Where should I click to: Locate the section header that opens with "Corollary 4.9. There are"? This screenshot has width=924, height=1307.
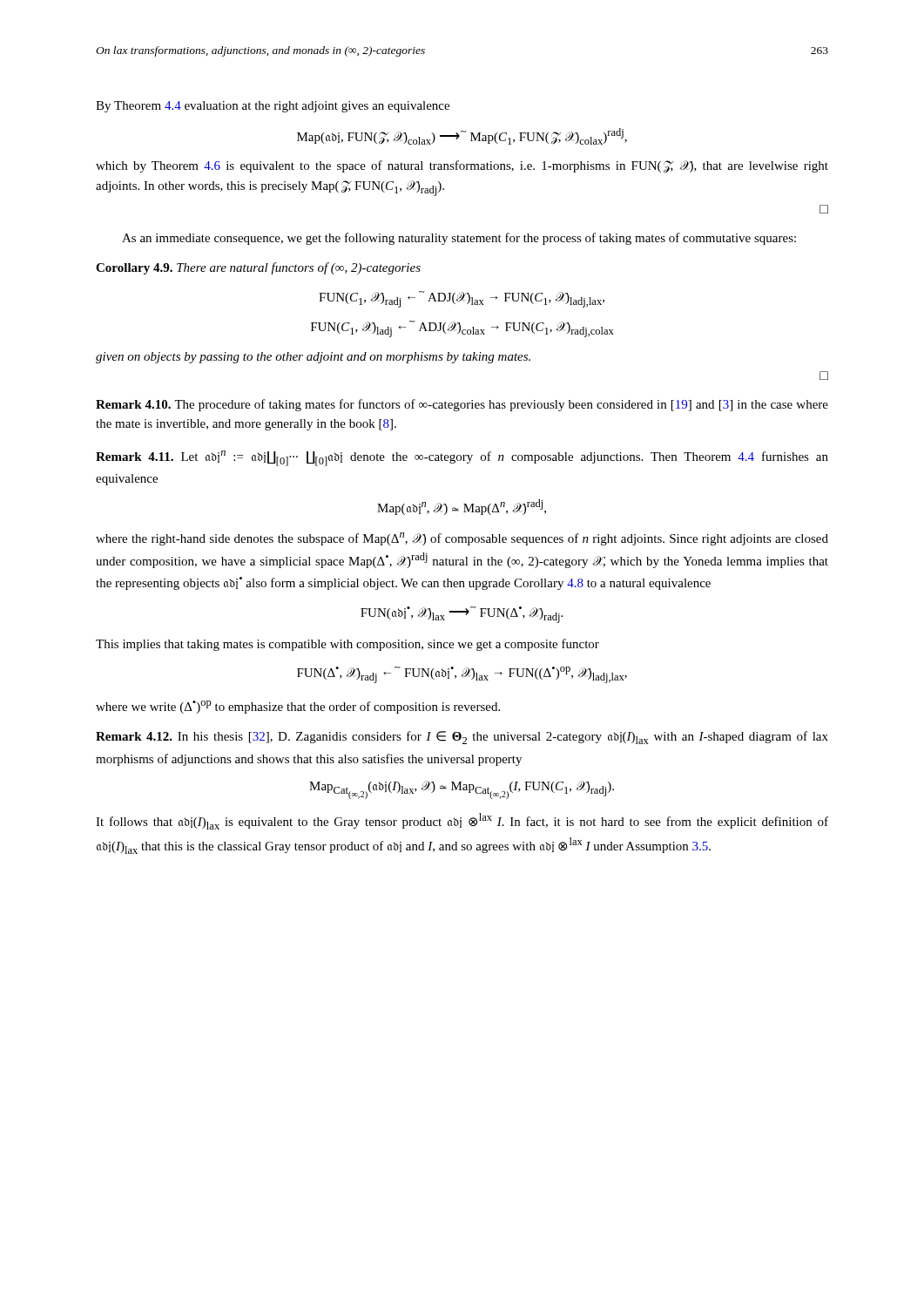click(258, 267)
